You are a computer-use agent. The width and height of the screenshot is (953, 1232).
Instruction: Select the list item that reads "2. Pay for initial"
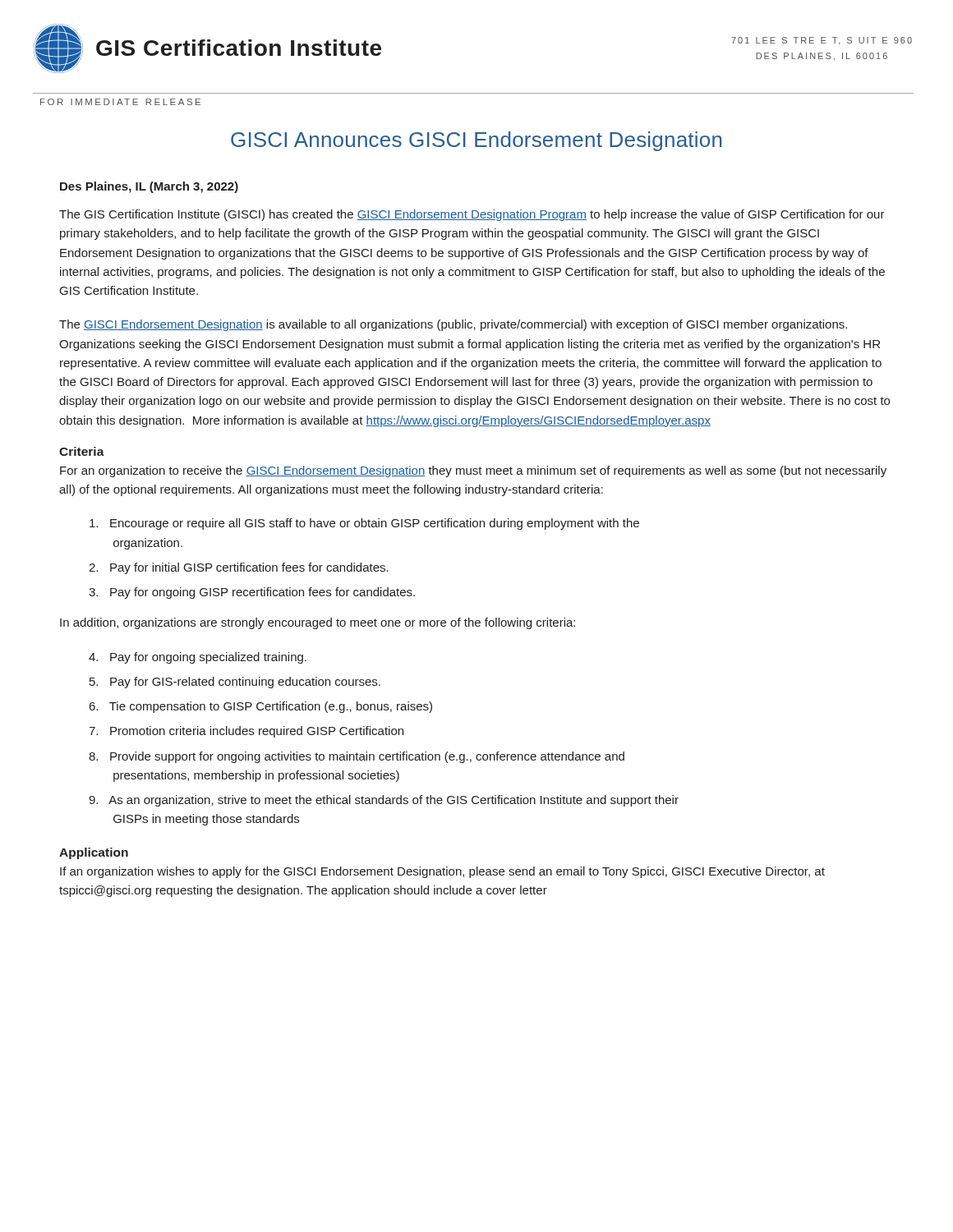[x=239, y=567]
